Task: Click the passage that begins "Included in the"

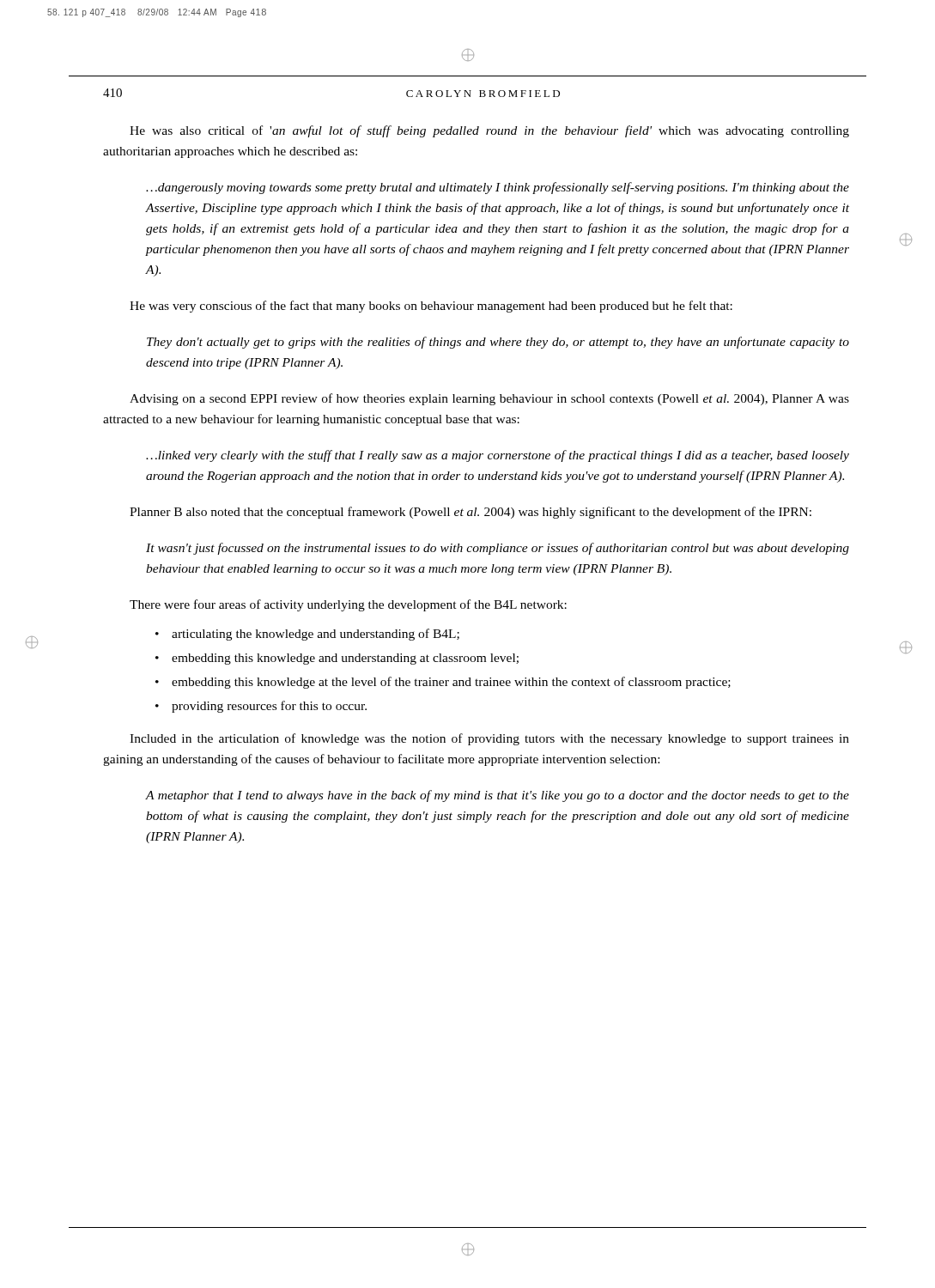Action: 476,749
